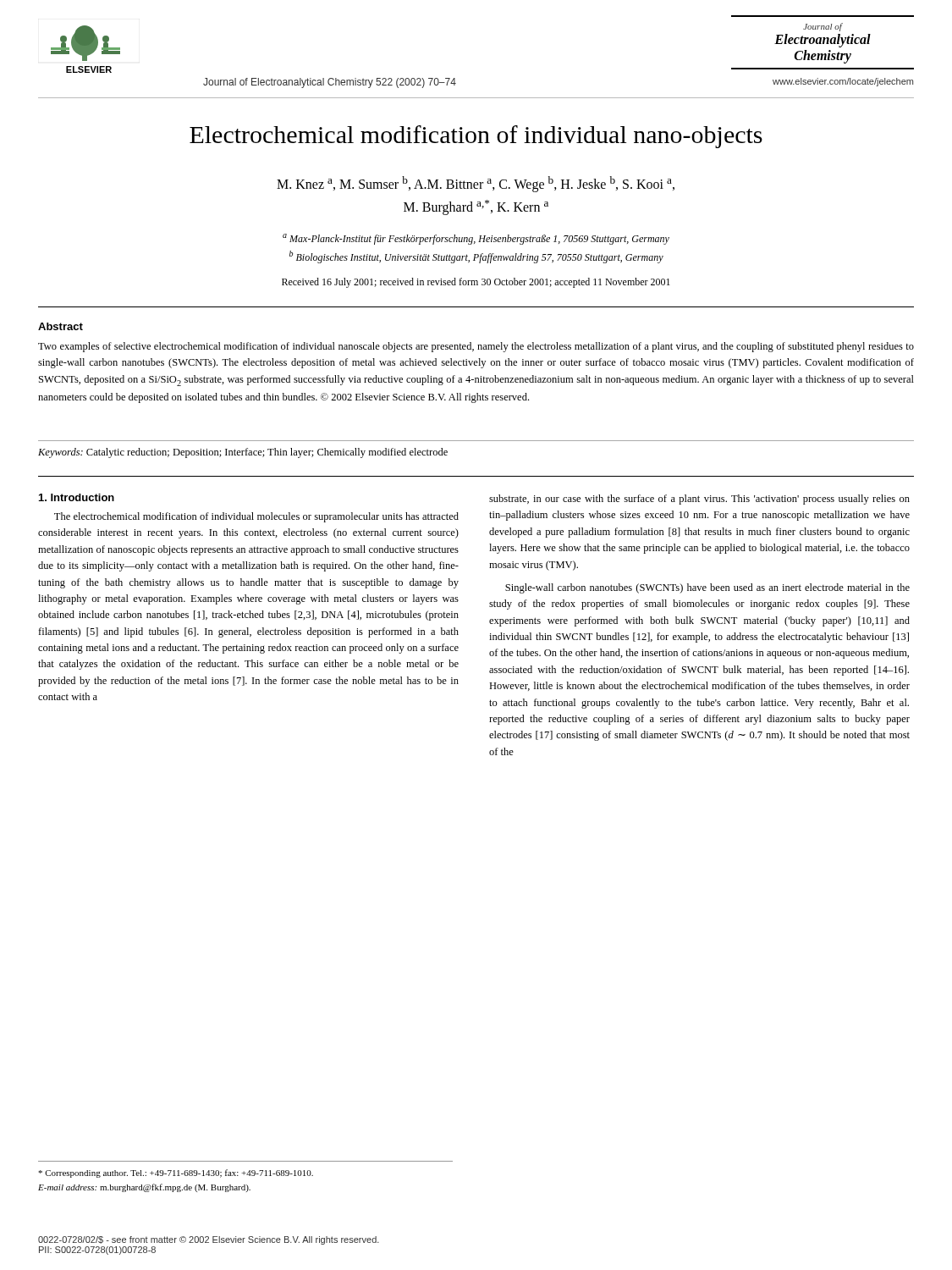Find the text starting "M. Knez a, M. Sumser b, A.M. Bittner"
Viewport: 952px width, 1270px height.
pos(476,194)
